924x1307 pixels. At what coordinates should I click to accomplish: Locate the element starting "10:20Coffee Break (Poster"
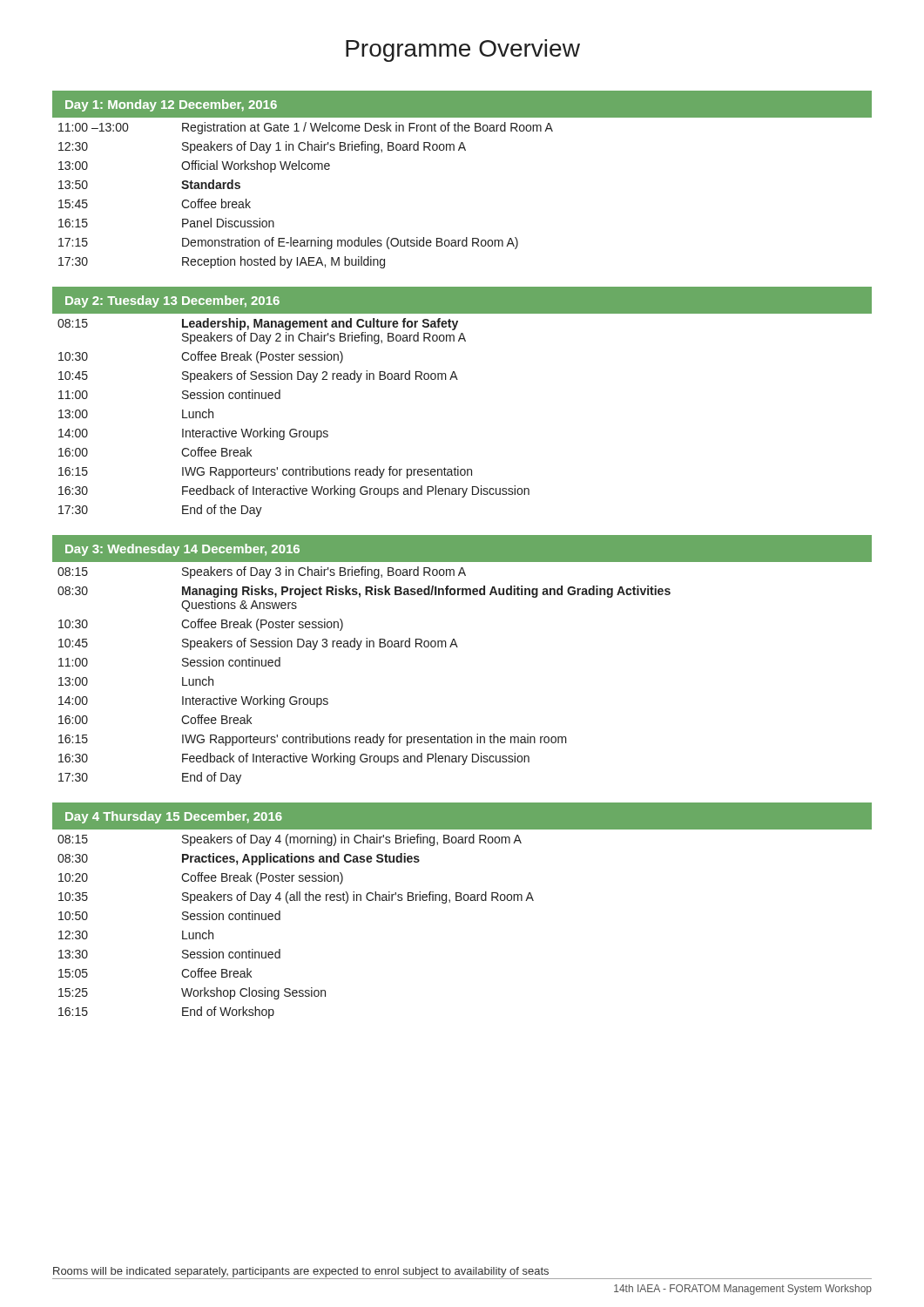coord(201,878)
